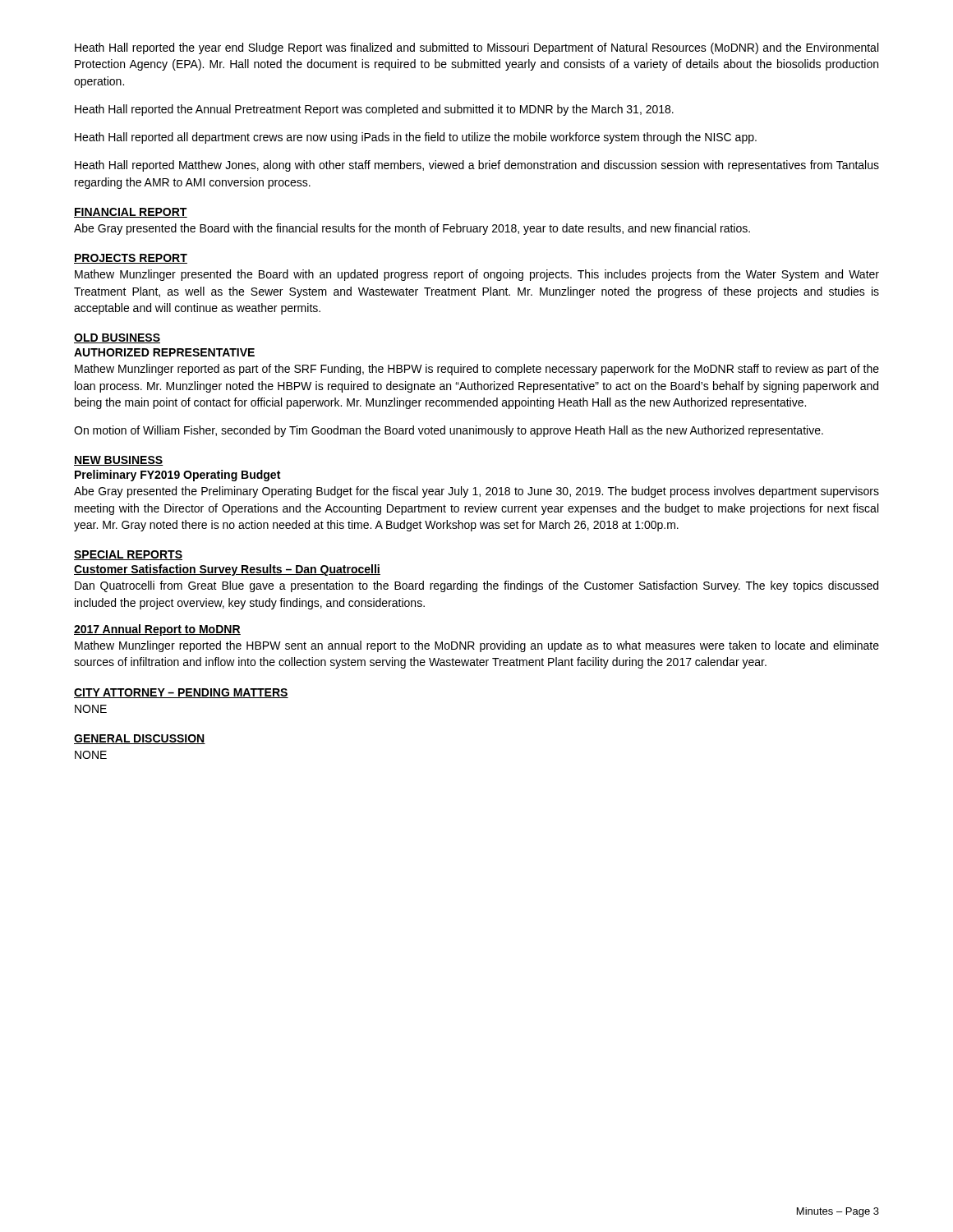This screenshot has height=1232, width=953.
Task: Locate the section header with the text "SPECIAL REPORTS"
Action: click(x=128, y=555)
